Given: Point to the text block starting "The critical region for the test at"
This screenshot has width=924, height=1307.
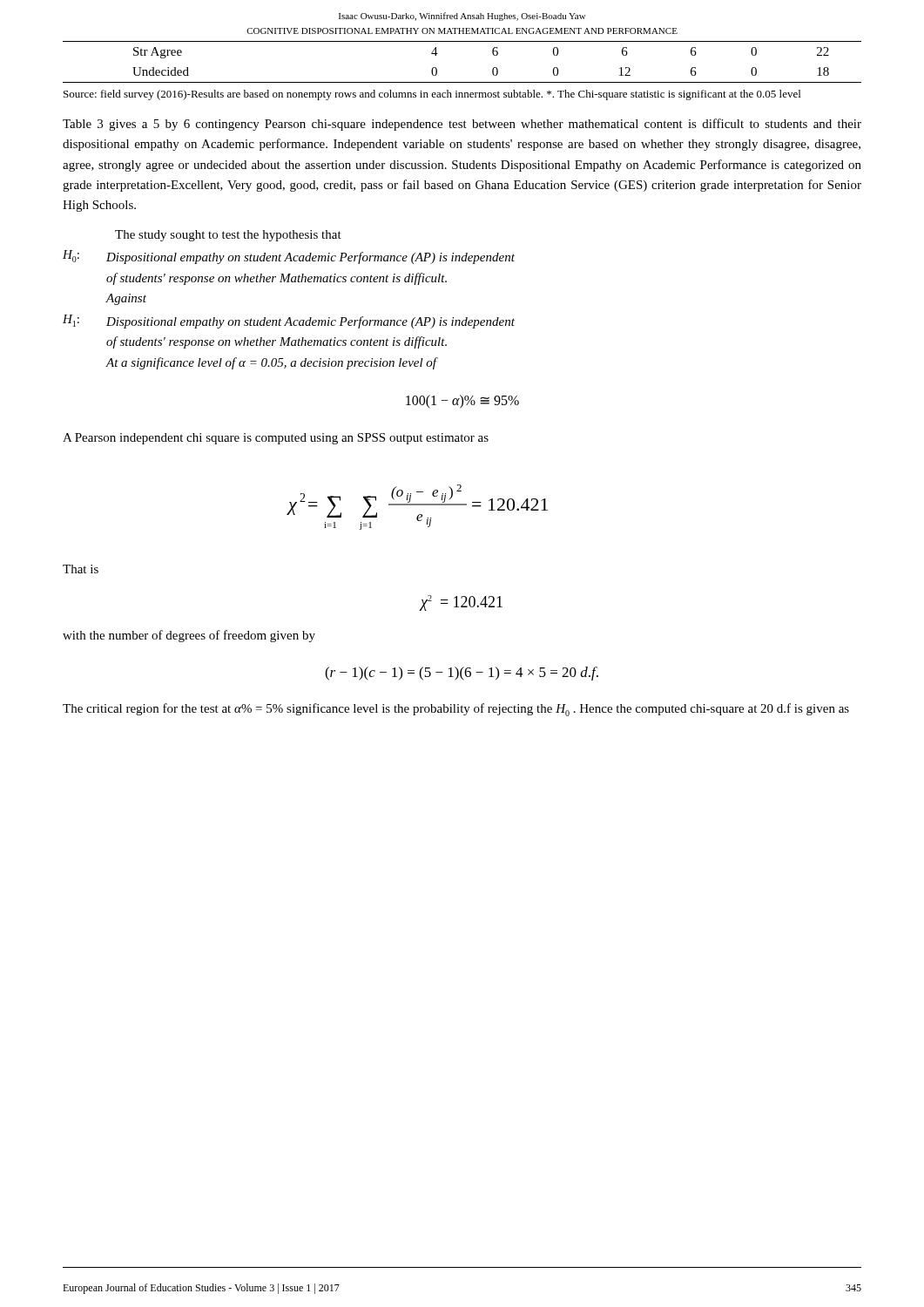Looking at the screenshot, I should 456,709.
